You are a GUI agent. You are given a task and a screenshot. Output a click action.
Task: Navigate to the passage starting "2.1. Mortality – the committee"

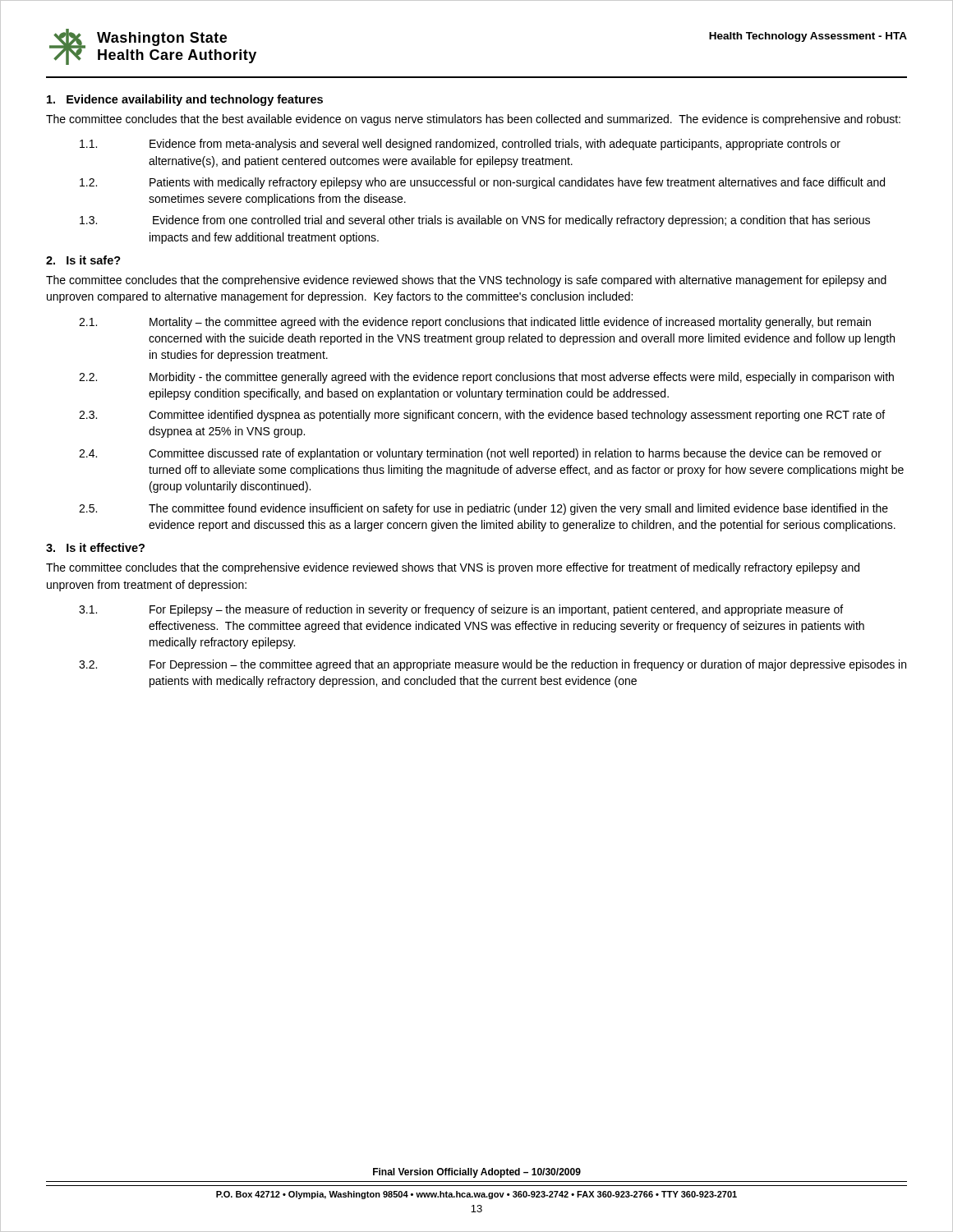click(476, 338)
